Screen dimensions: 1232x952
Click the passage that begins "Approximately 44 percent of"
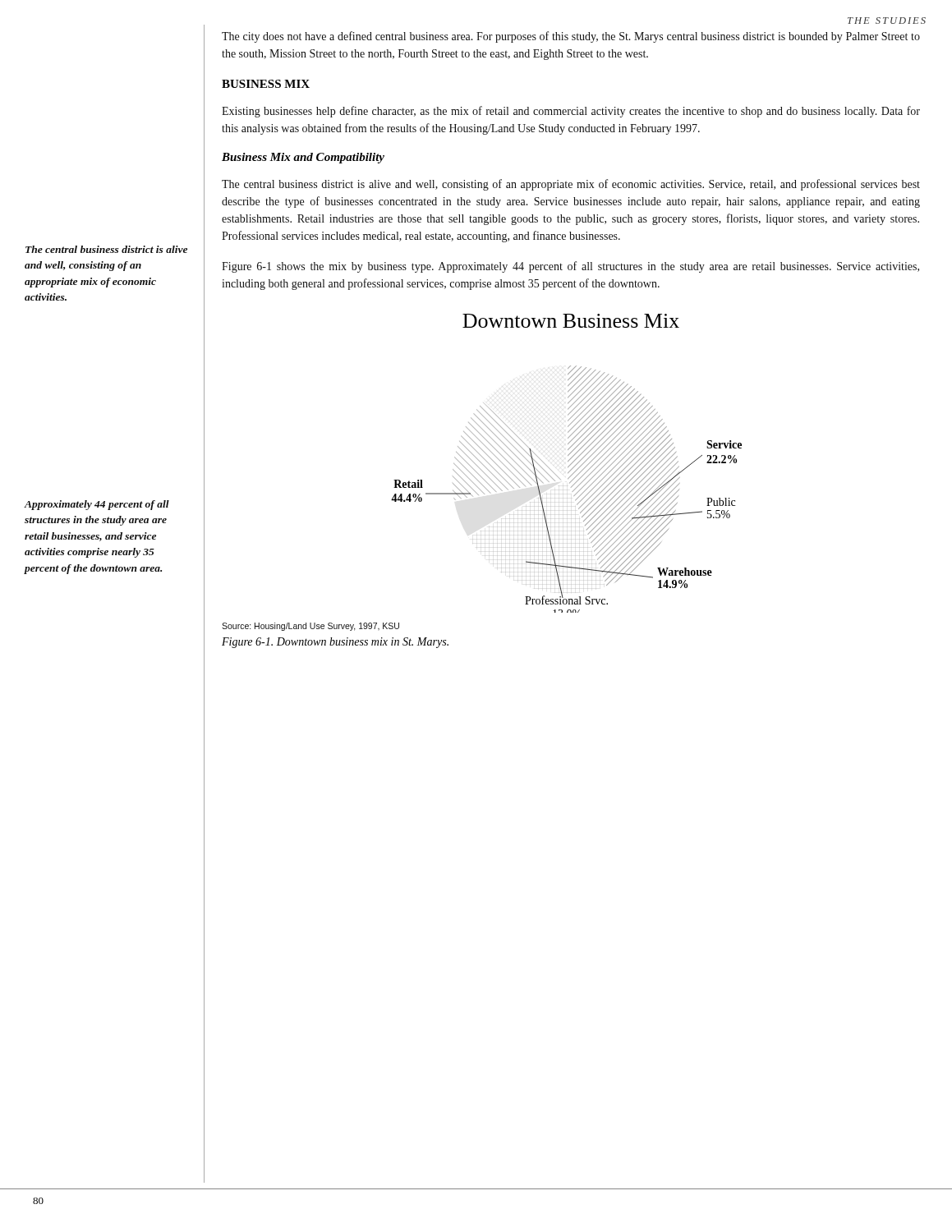coord(107,536)
